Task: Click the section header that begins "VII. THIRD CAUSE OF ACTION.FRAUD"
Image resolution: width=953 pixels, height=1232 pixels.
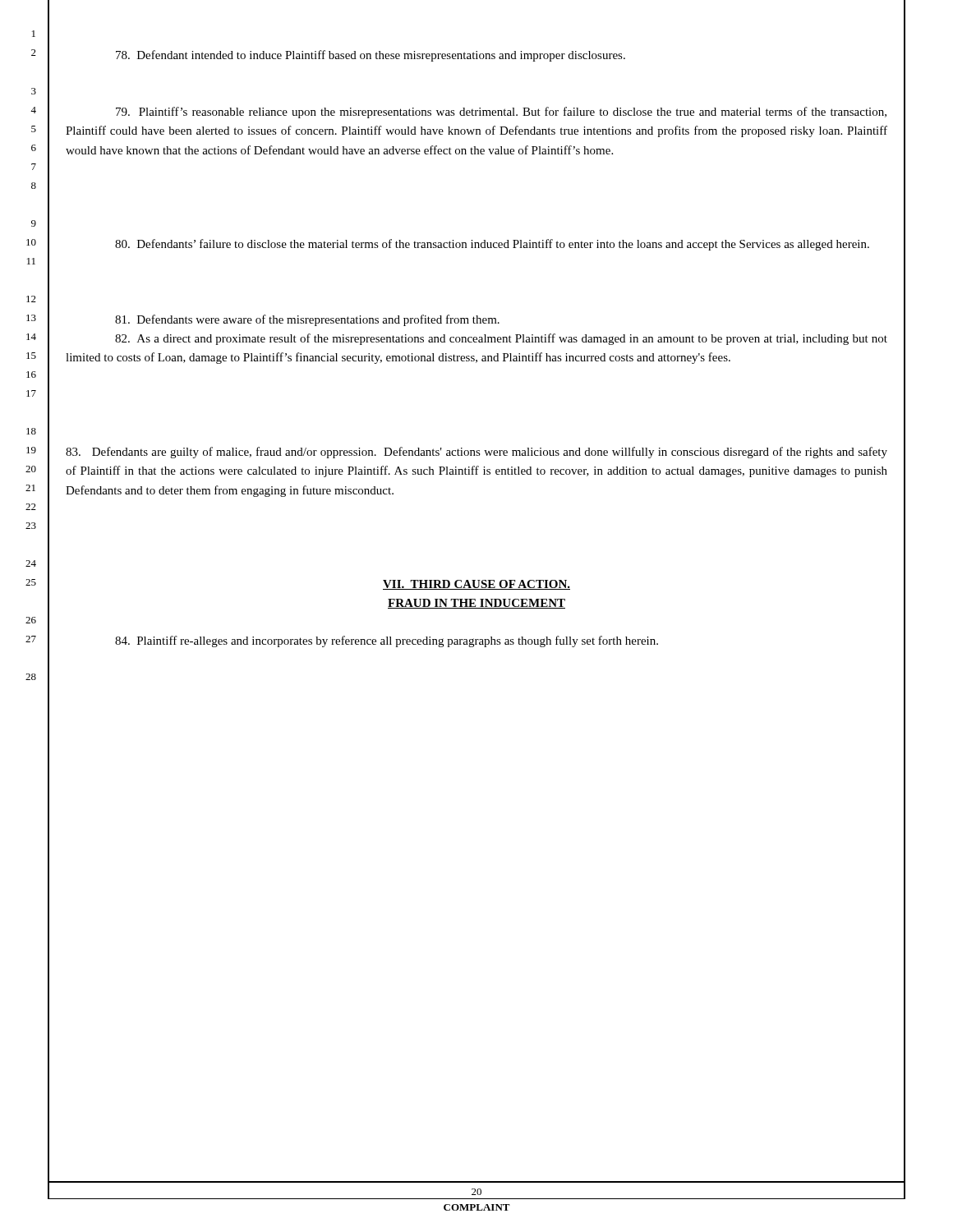Action: [x=476, y=594]
